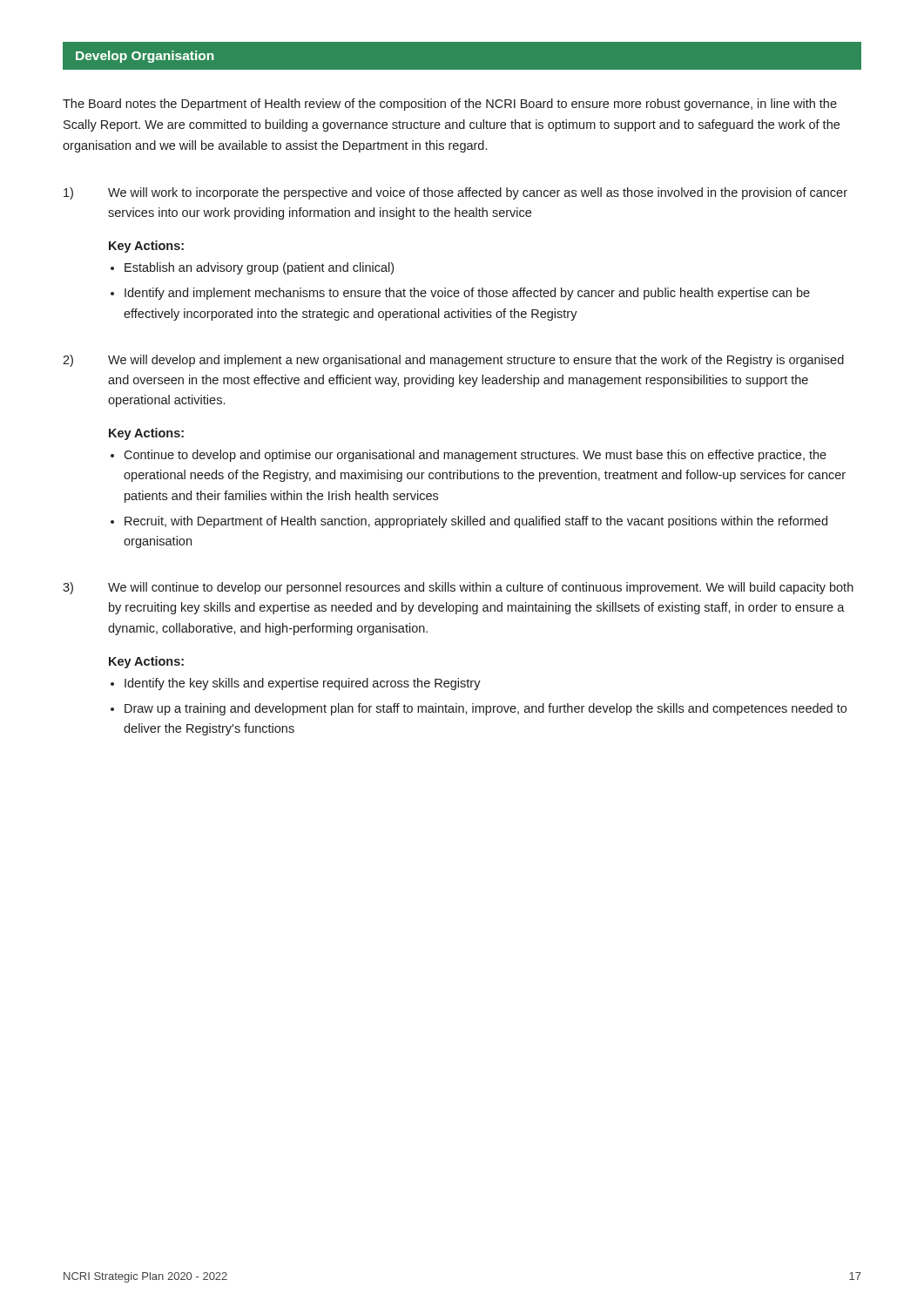The height and width of the screenshot is (1307, 924).
Task: Select the region starting "Key Actions: Establish an advisory group (patient and"
Action: (485, 281)
